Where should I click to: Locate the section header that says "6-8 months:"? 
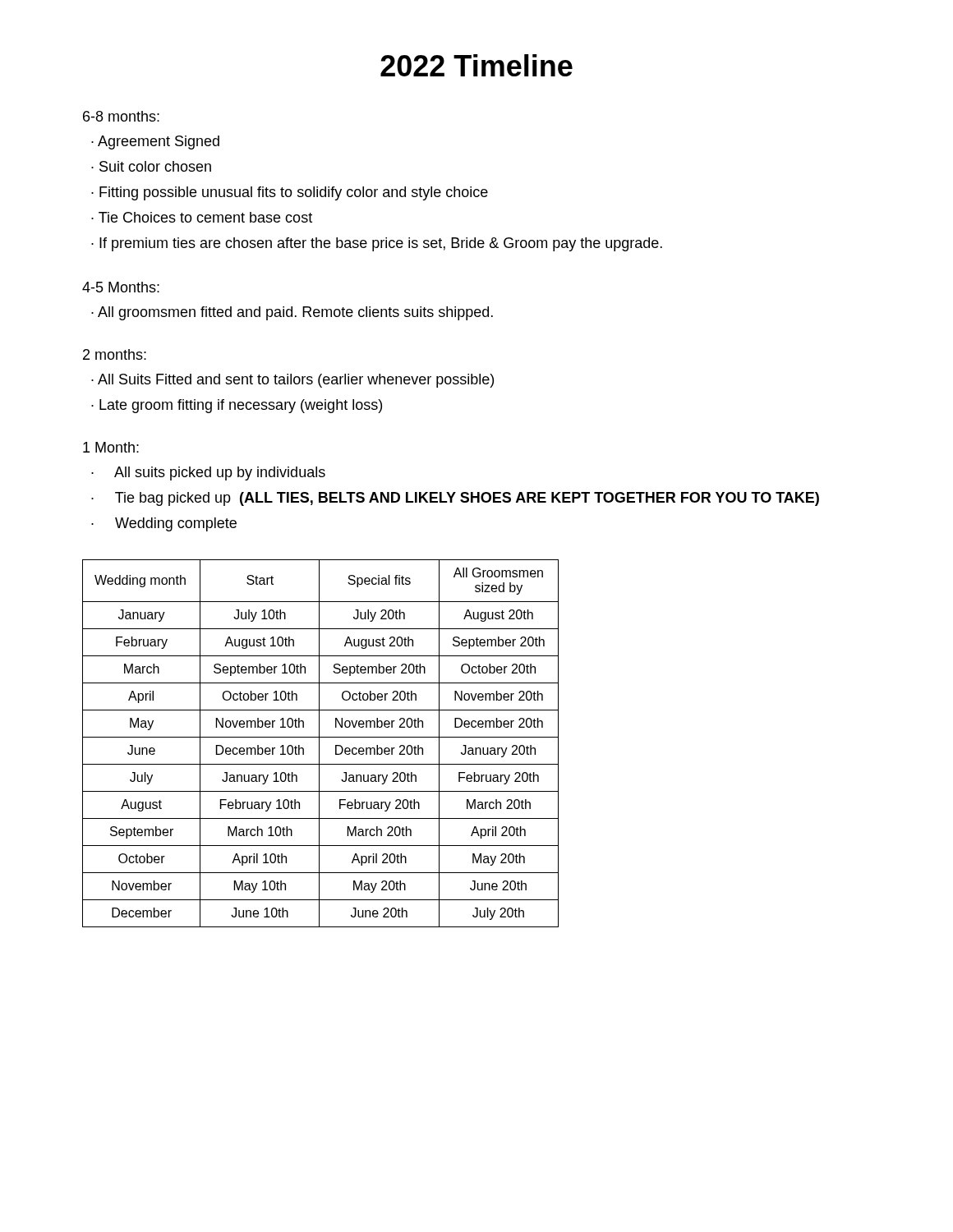pyautogui.click(x=121, y=117)
